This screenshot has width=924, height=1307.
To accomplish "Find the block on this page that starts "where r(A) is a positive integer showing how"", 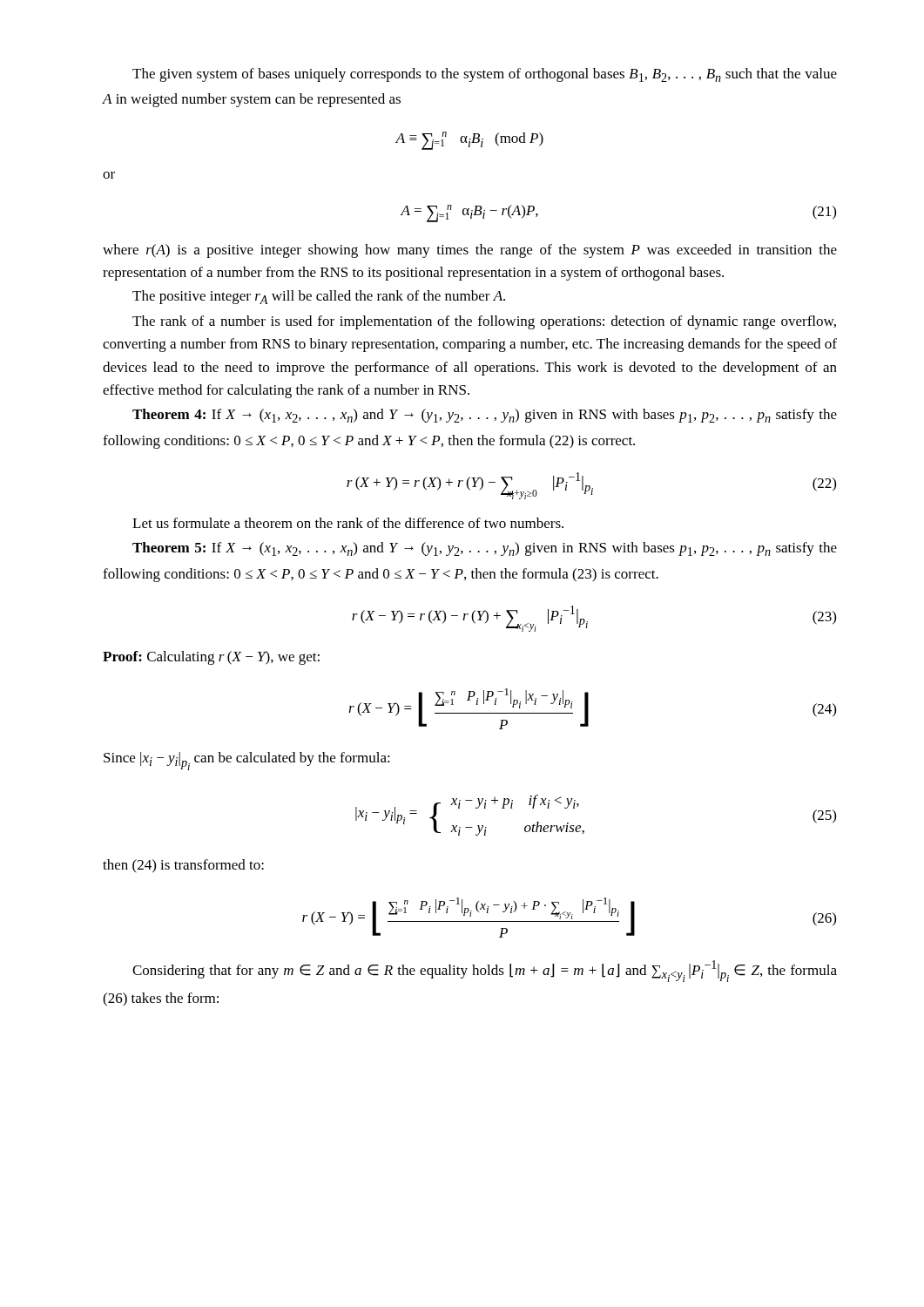I will [470, 261].
